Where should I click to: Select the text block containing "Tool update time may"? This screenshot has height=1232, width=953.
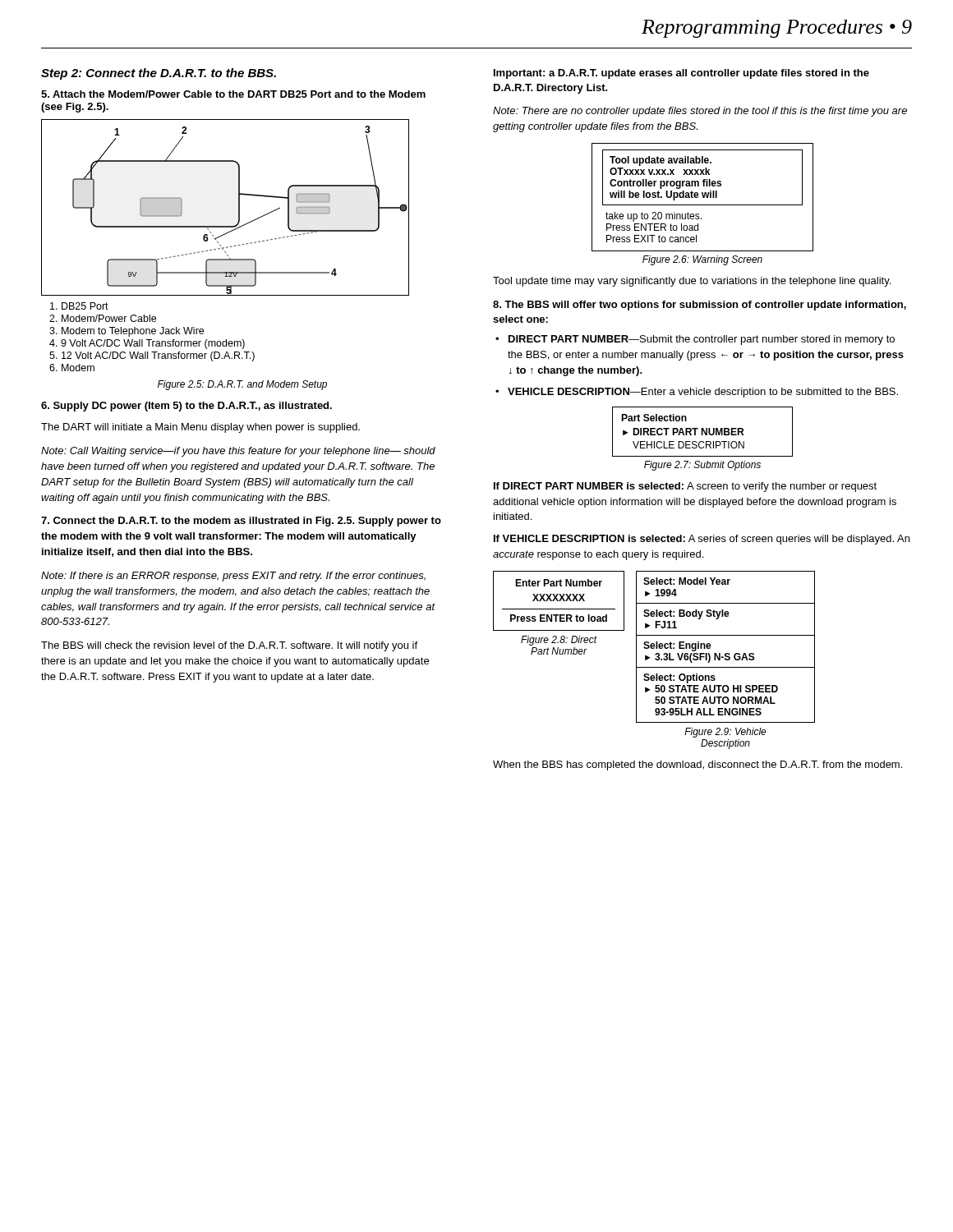click(x=692, y=281)
